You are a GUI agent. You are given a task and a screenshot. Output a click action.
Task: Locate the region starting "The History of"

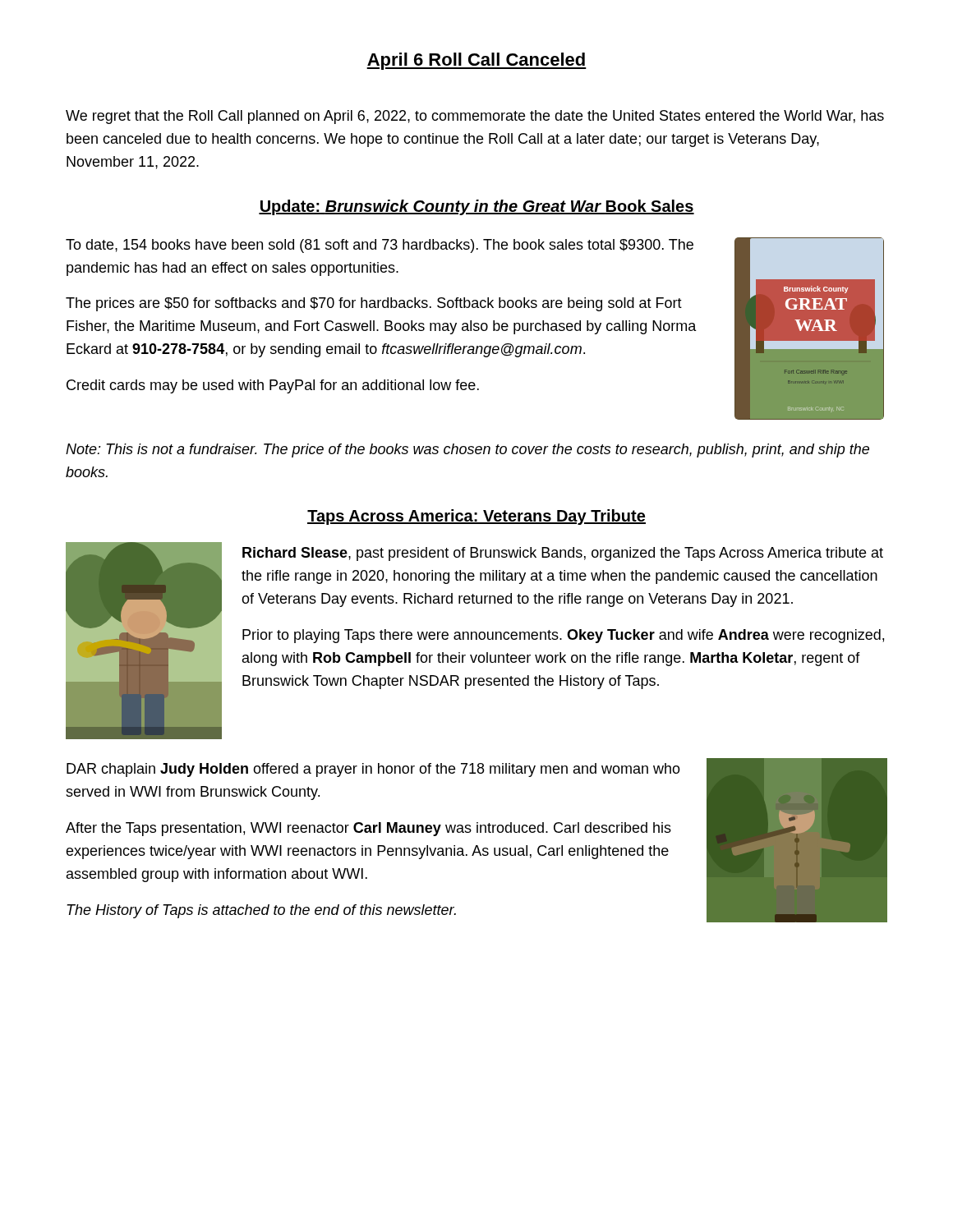[262, 910]
